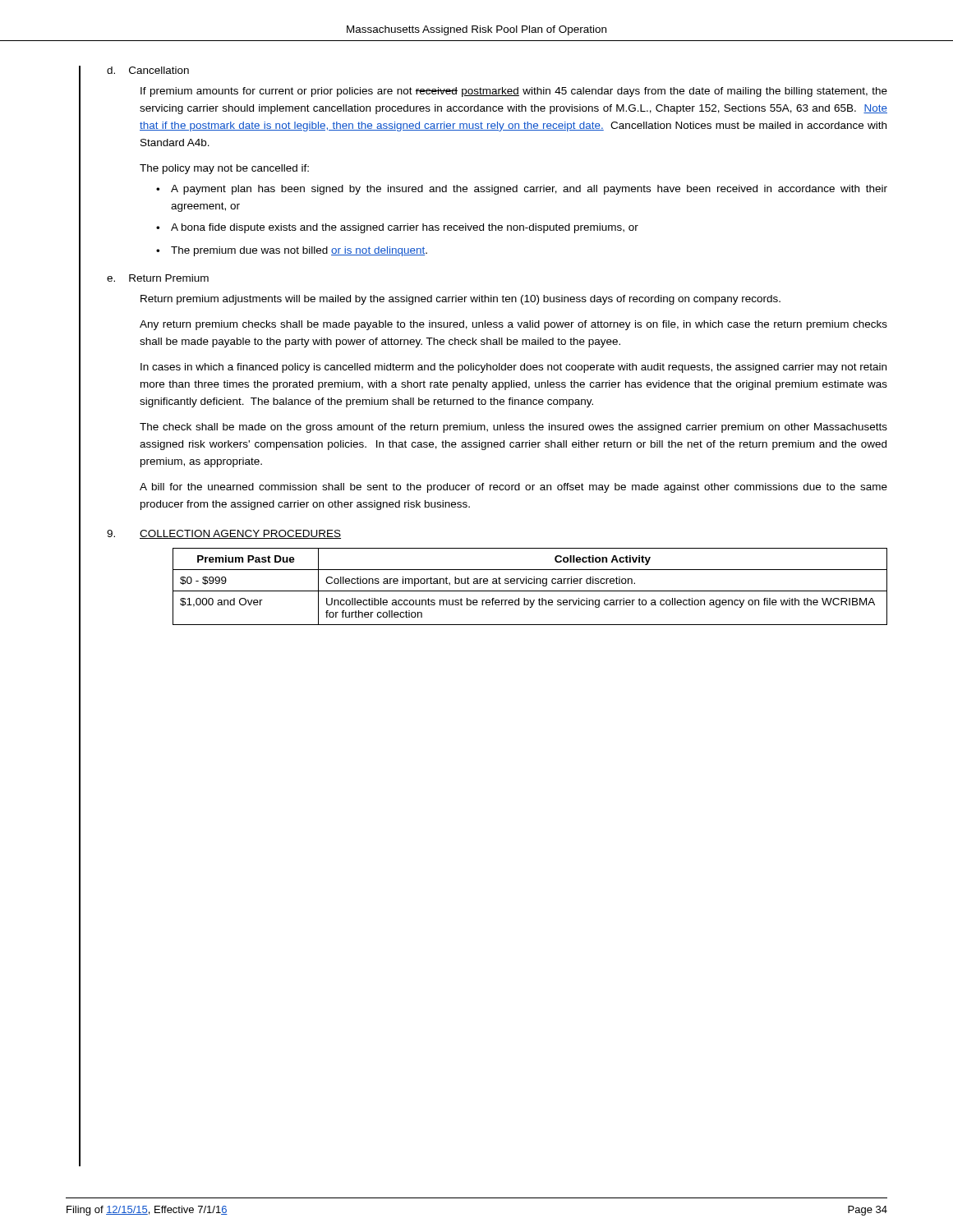953x1232 pixels.
Task: Find the element starting "The check shall be made"
Action: [x=513, y=444]
